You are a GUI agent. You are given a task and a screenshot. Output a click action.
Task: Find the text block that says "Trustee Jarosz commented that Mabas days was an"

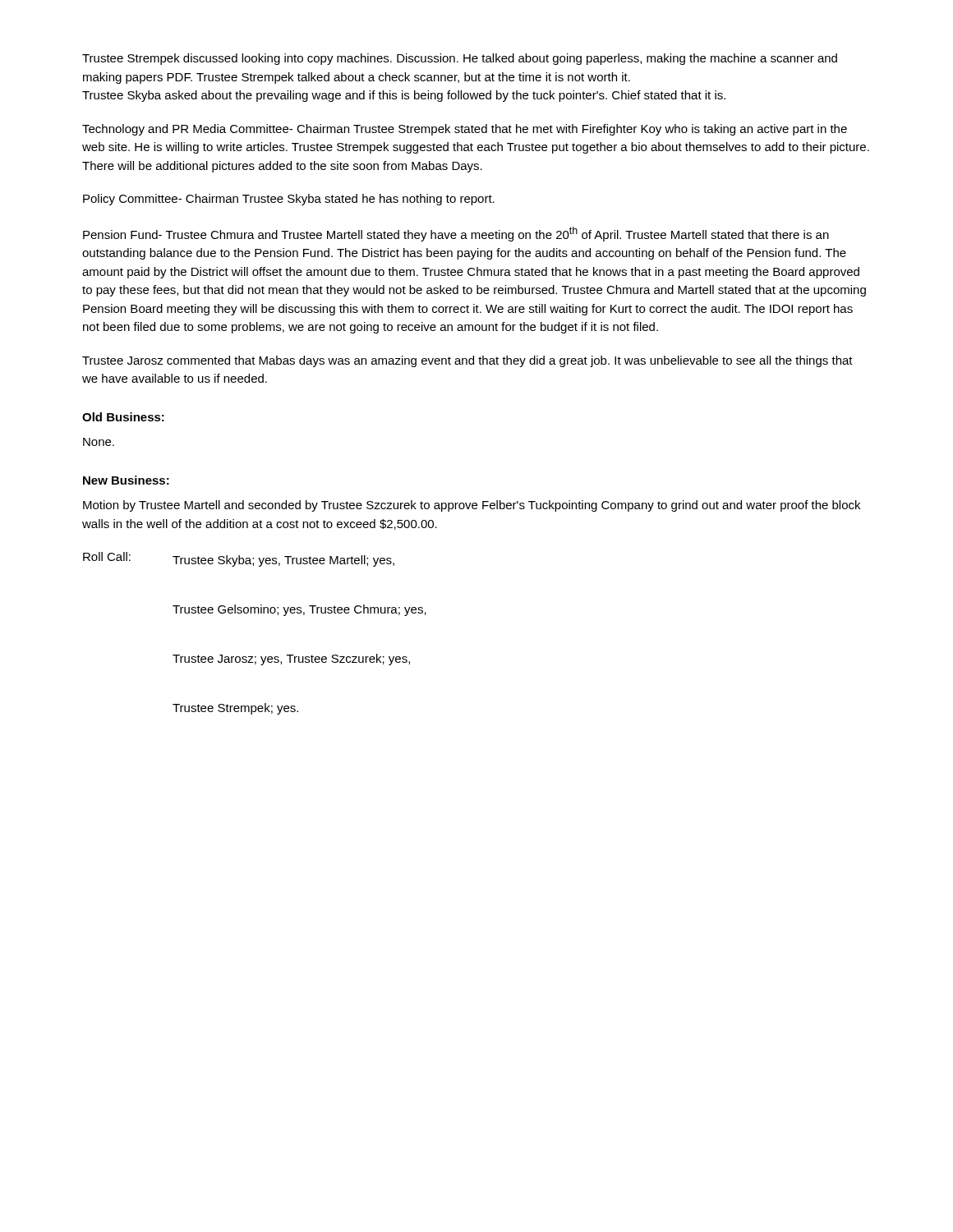pos(467,369)
